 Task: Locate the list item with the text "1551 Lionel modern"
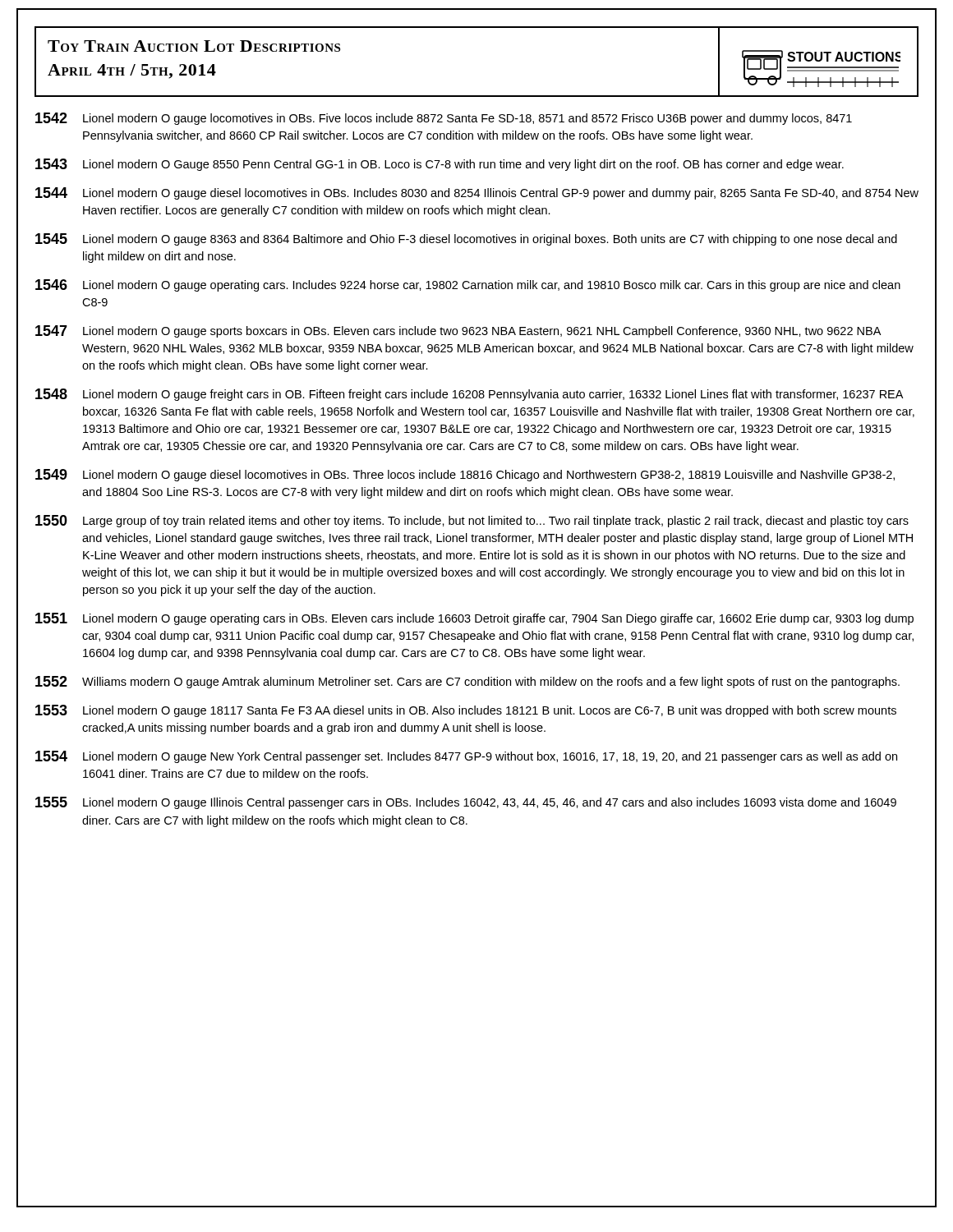pos(476,636)
